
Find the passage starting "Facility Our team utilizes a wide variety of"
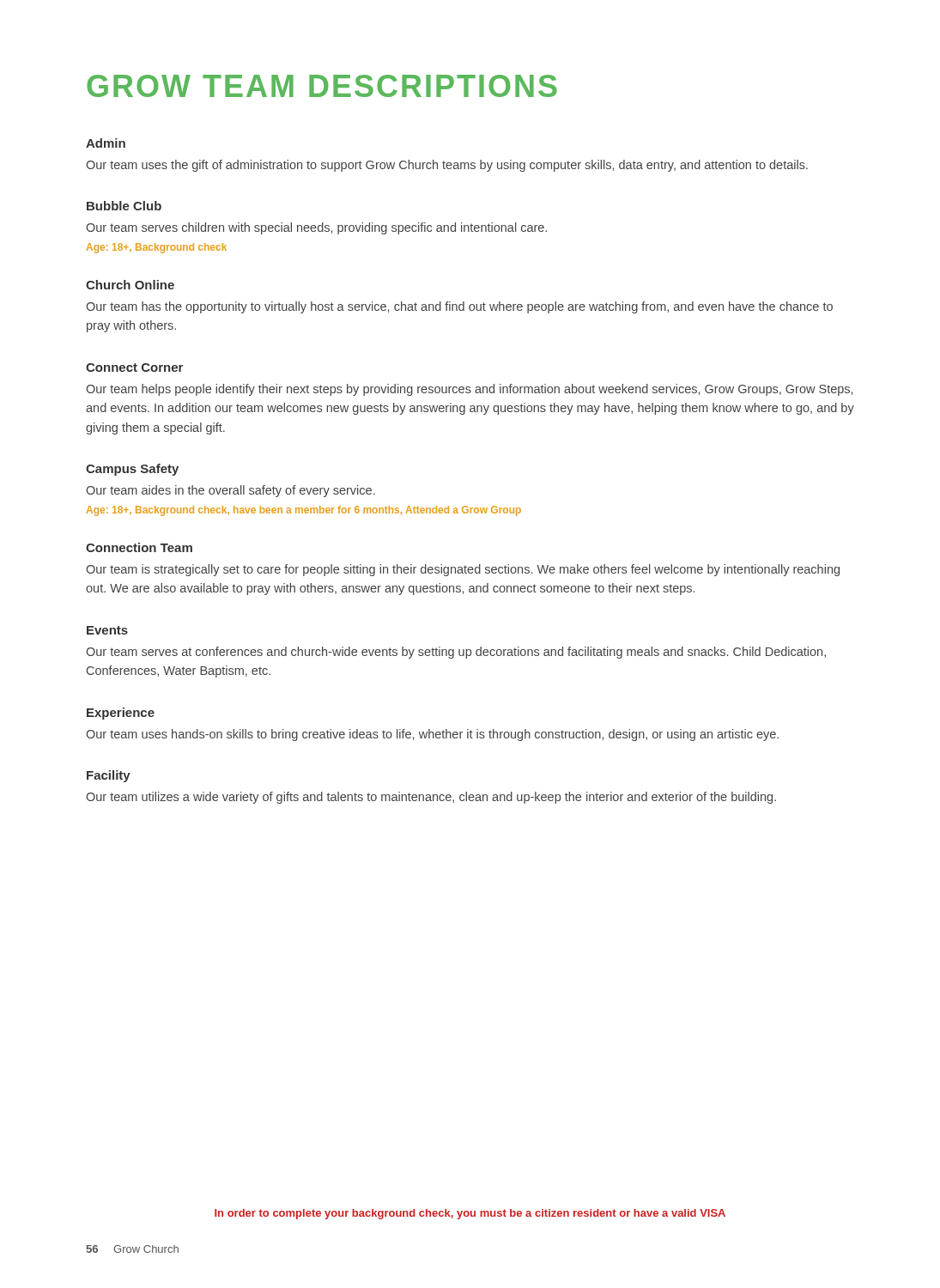[470, 787]
